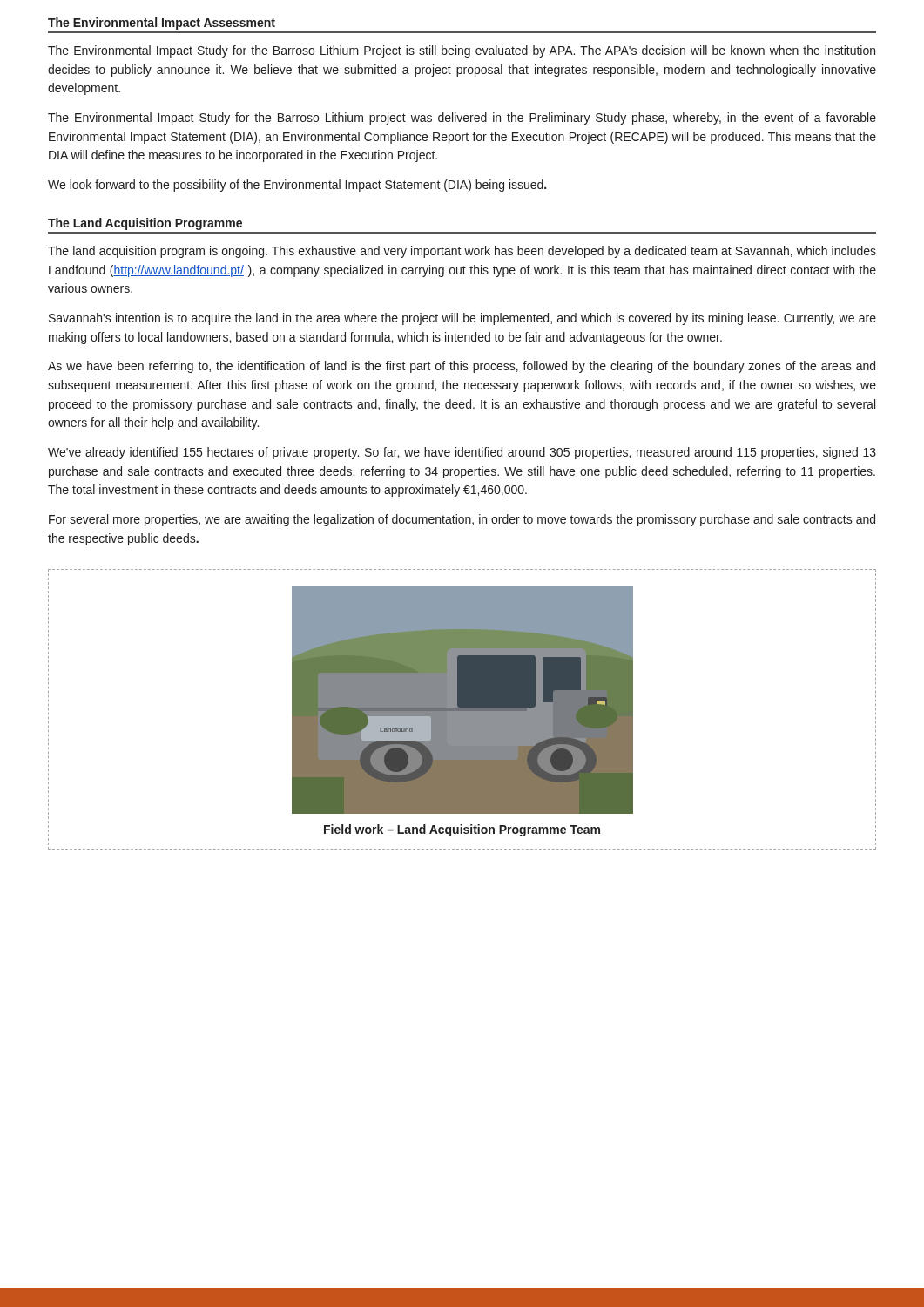Screen dimensions: 1307x924
Task: Find the region starting "Field work –"
Action: 462,830
